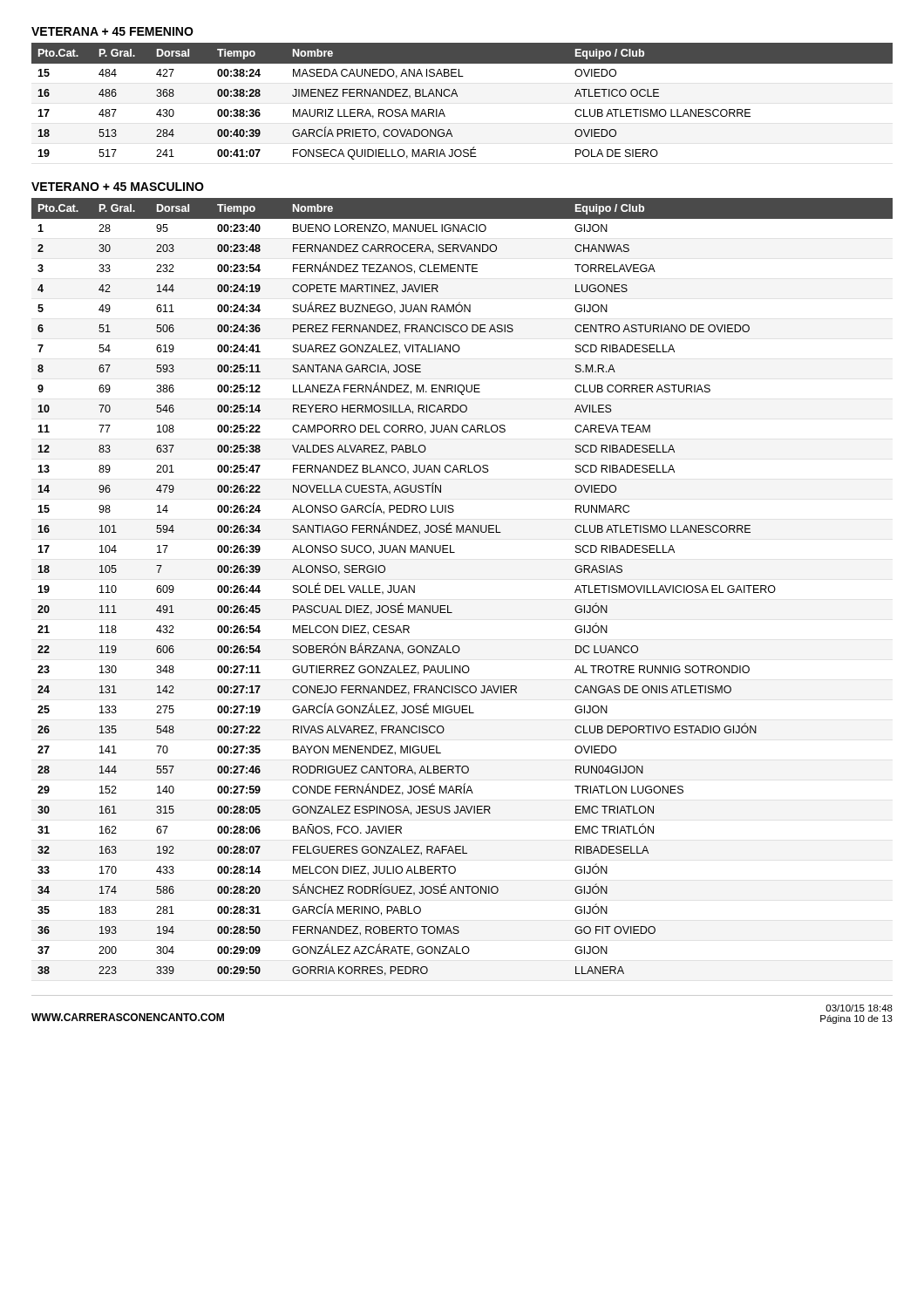Navigate to the block starting "VETERANO + 45 MASCULINO"
The height and width of the screenshot is (1308, 924).
(x=118, y=187)
